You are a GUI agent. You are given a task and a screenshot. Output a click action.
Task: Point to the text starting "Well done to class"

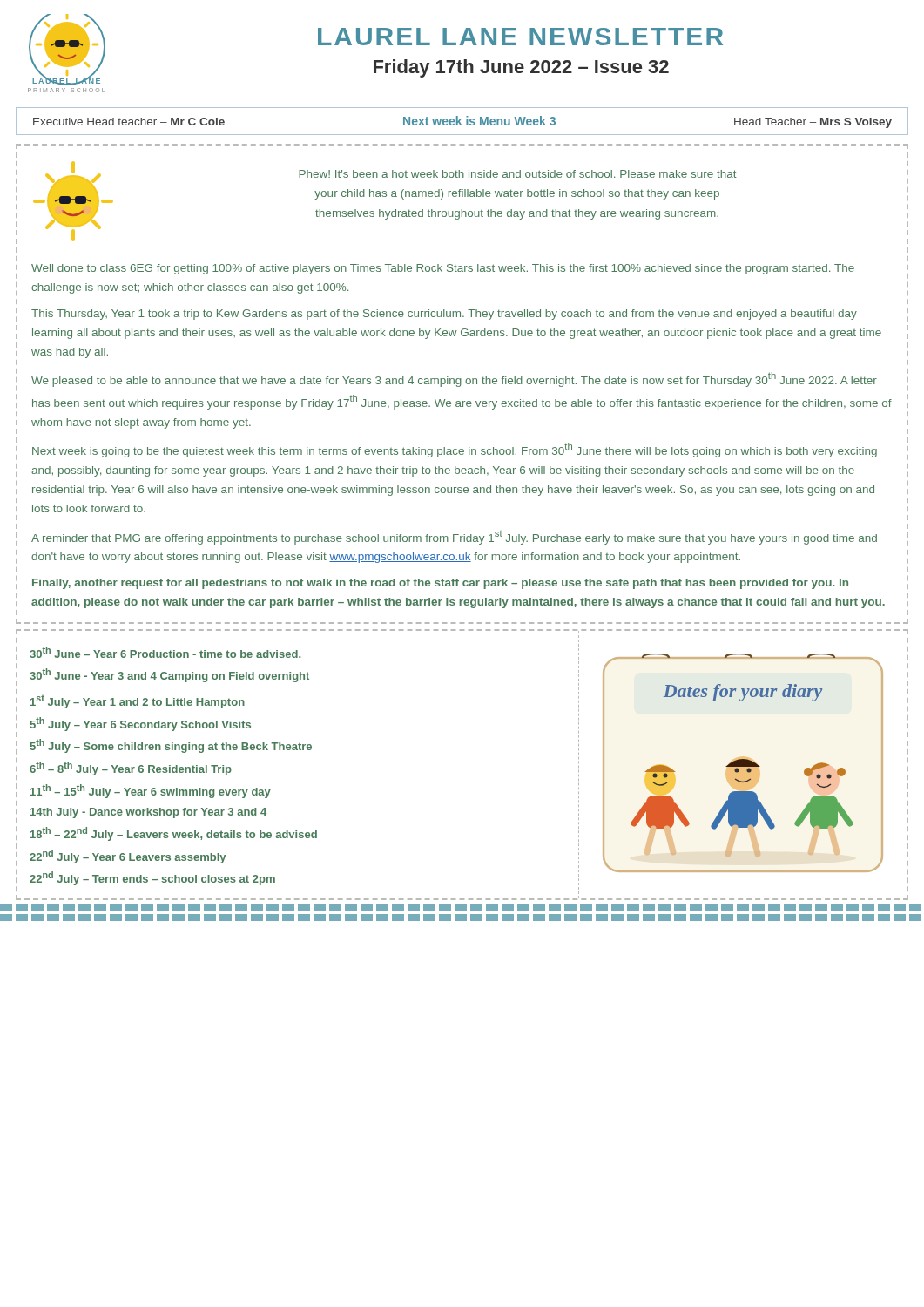coord(443,278)
